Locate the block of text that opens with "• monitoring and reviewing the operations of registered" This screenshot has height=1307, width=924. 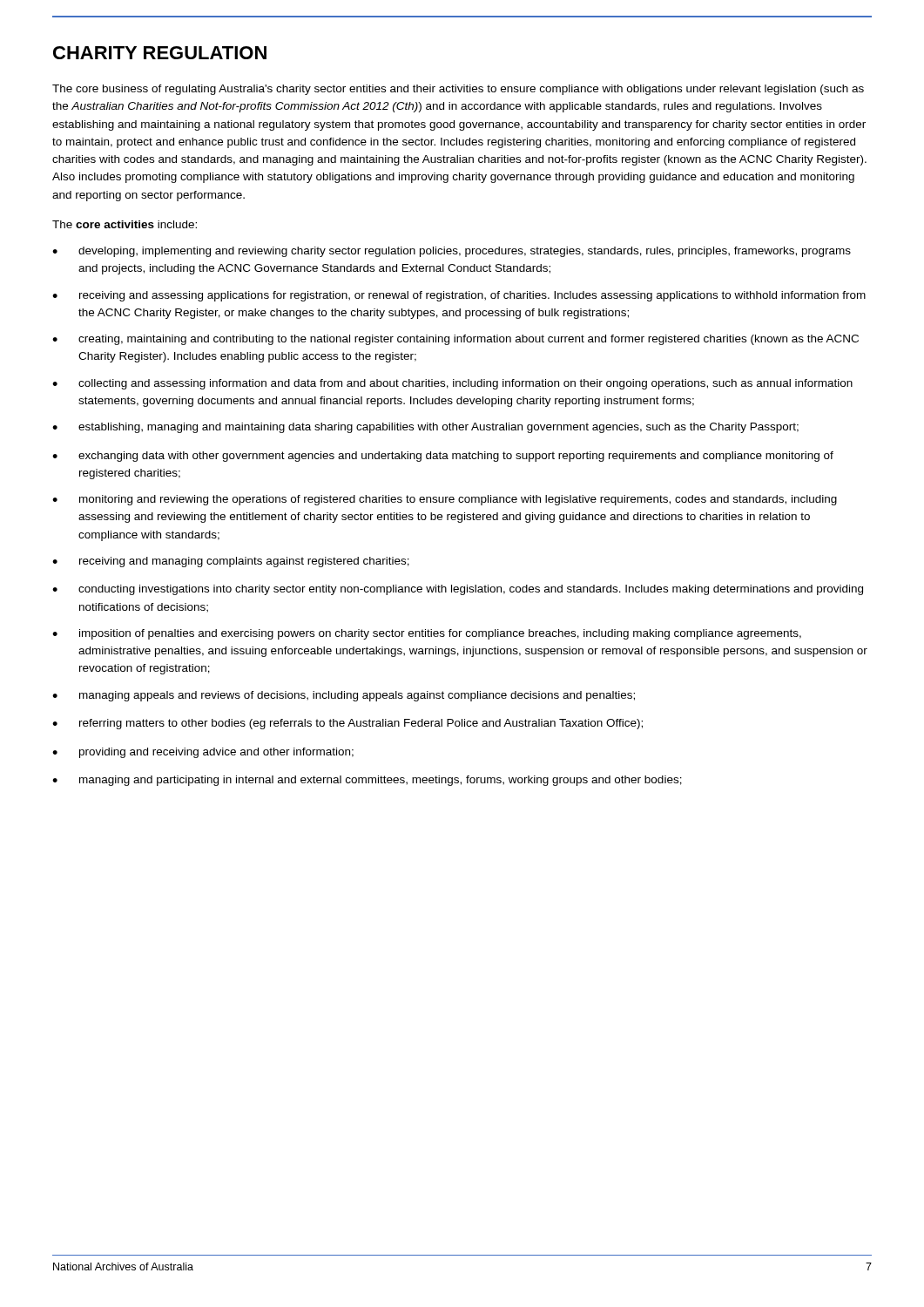(x=462, y=517)
